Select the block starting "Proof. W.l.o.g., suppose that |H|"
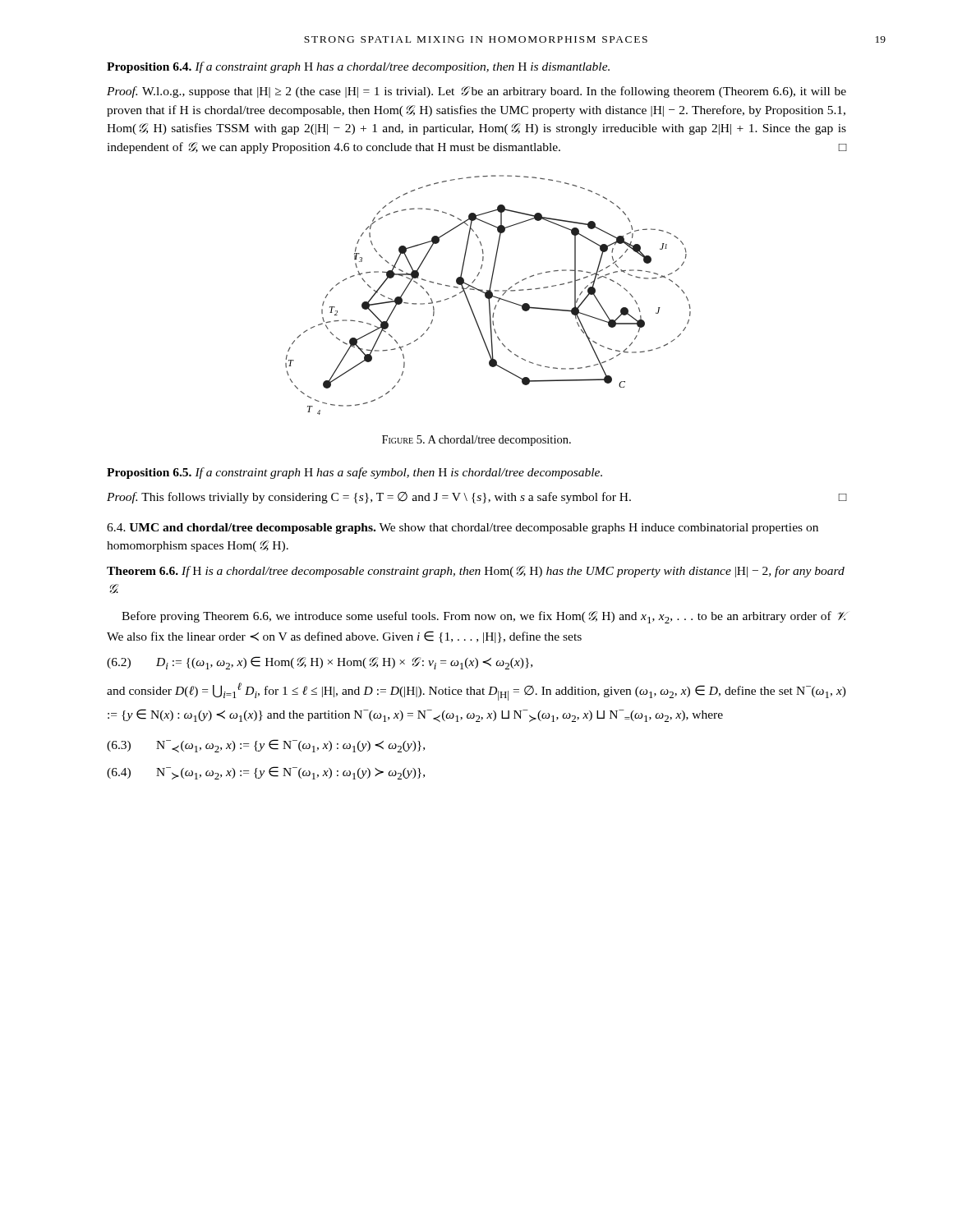953x1232 pixels. tap(476, 120)
